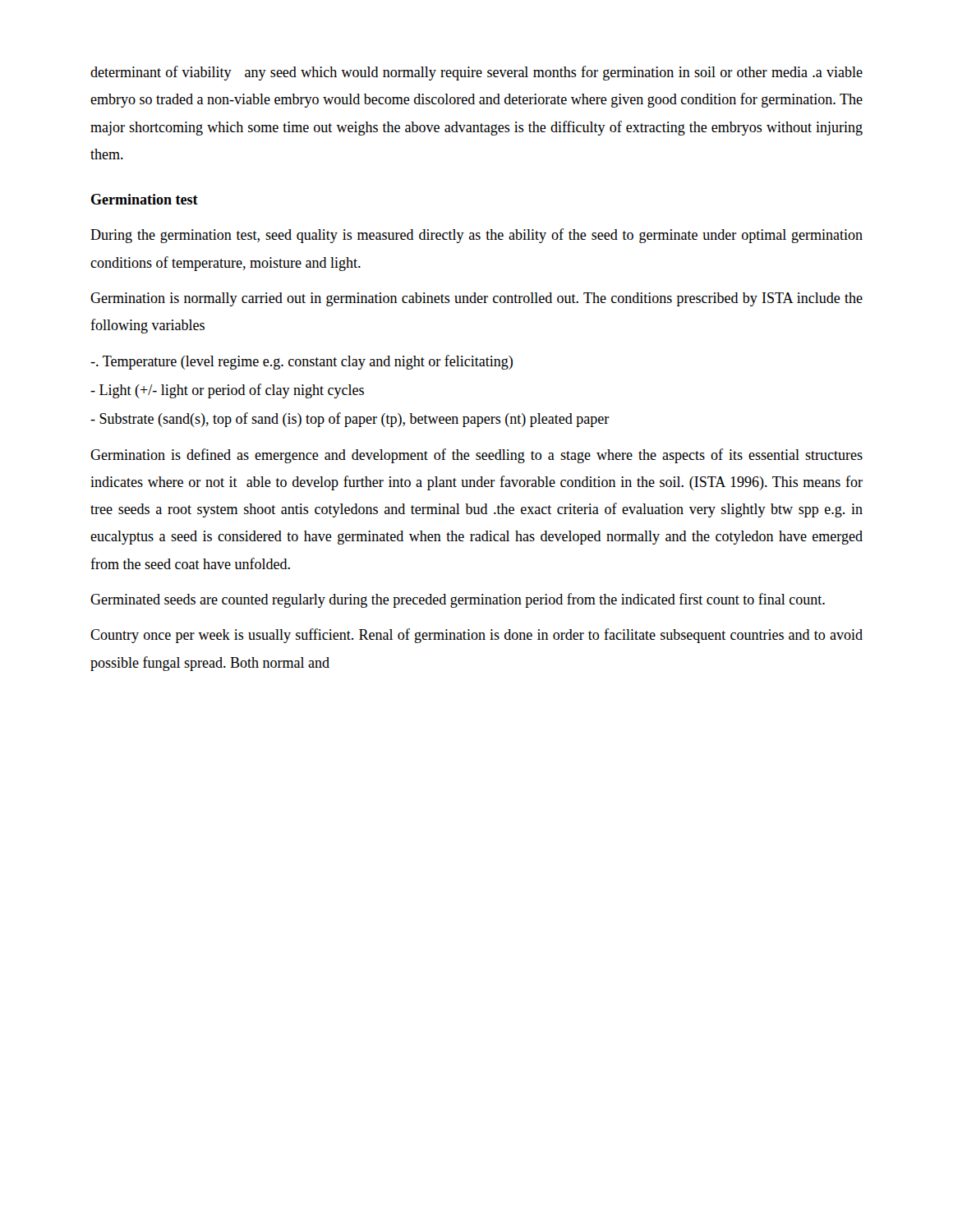Locate the list item with the text "-. Temperature (level regime e.g. constant clay and"
953x1232 pixels.
pos(302,361)
